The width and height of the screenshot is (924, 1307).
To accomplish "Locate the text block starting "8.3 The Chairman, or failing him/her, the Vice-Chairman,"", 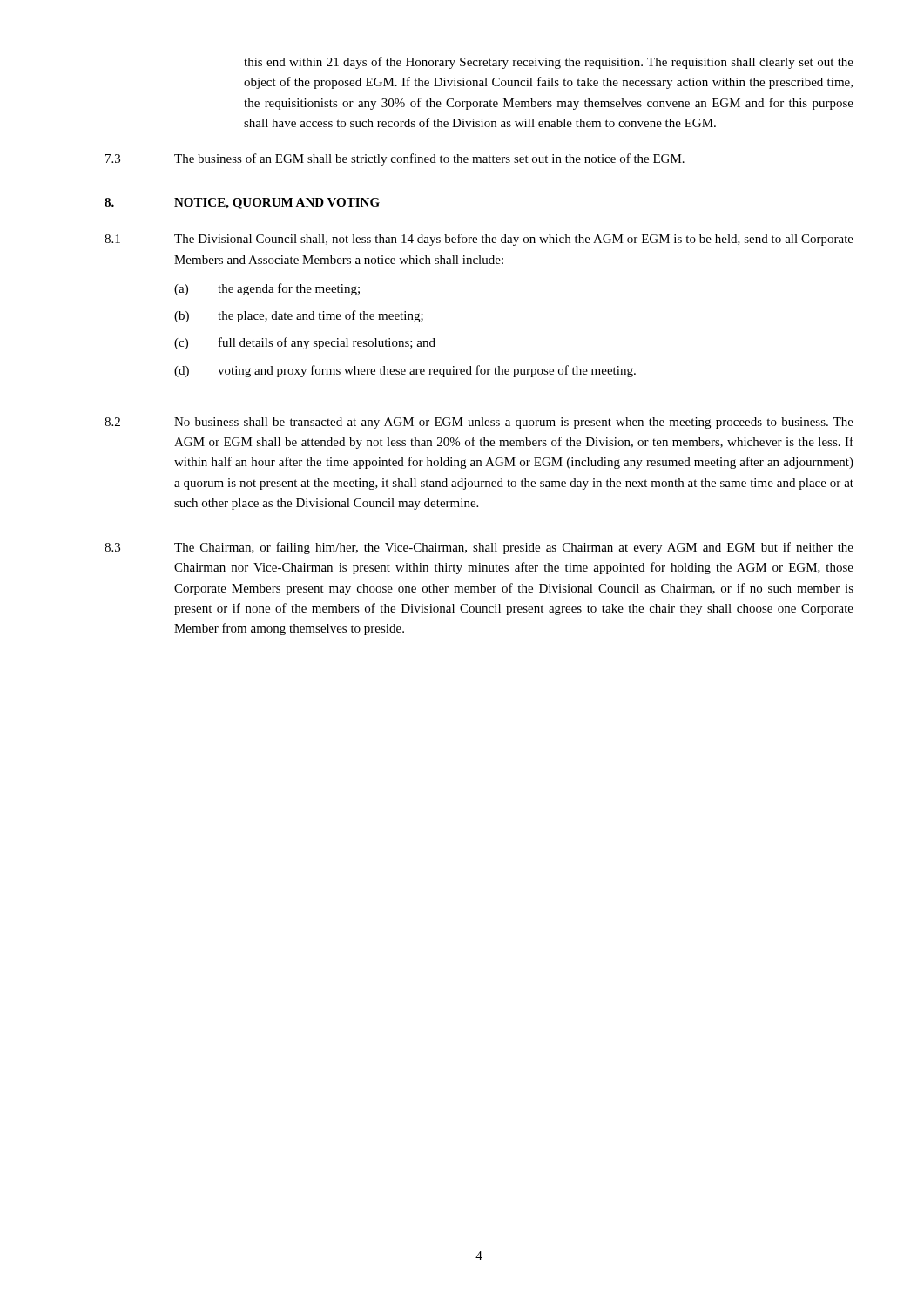I will 479,588.
